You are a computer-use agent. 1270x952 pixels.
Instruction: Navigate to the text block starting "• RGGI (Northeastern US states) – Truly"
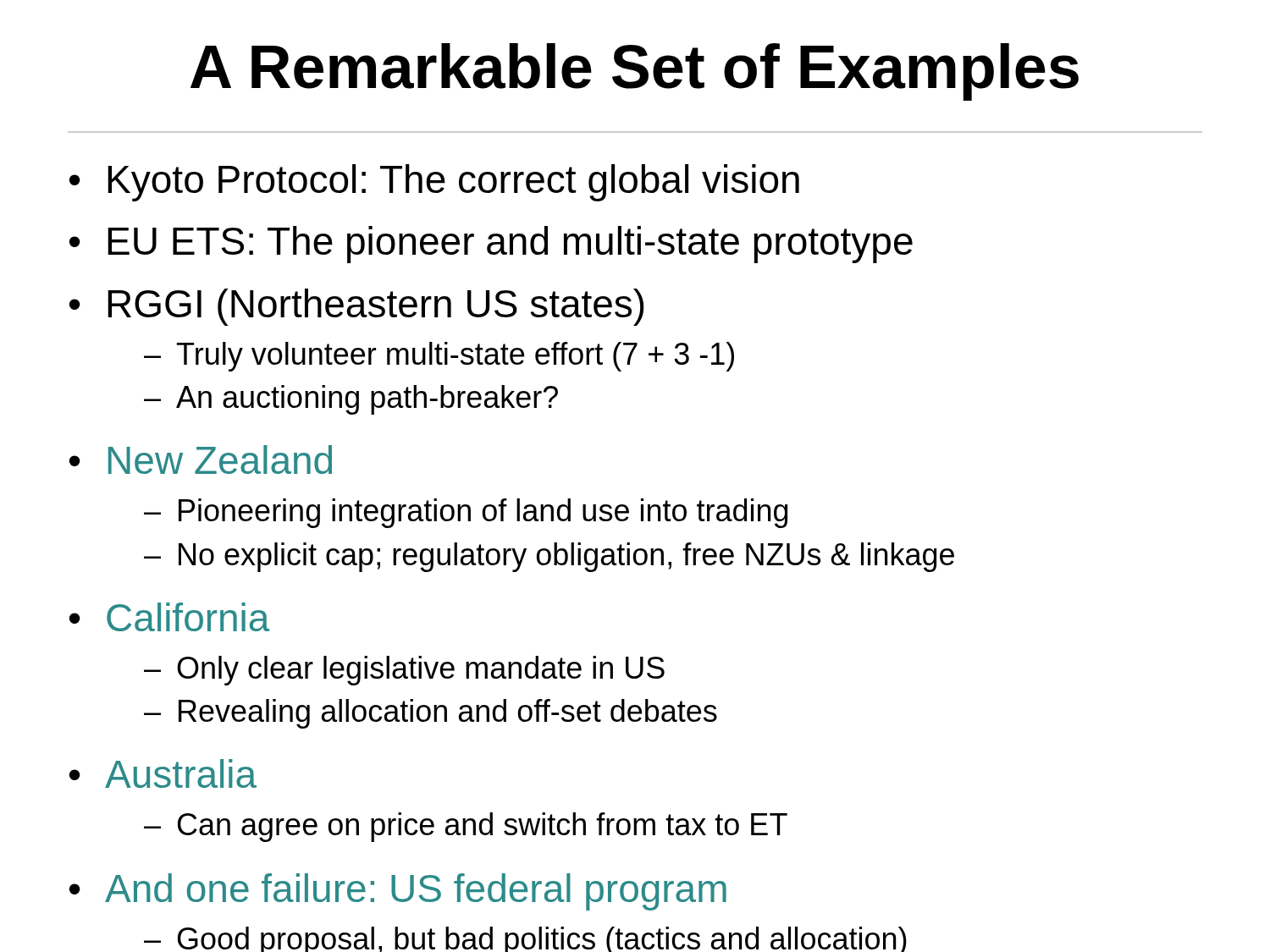402,351
